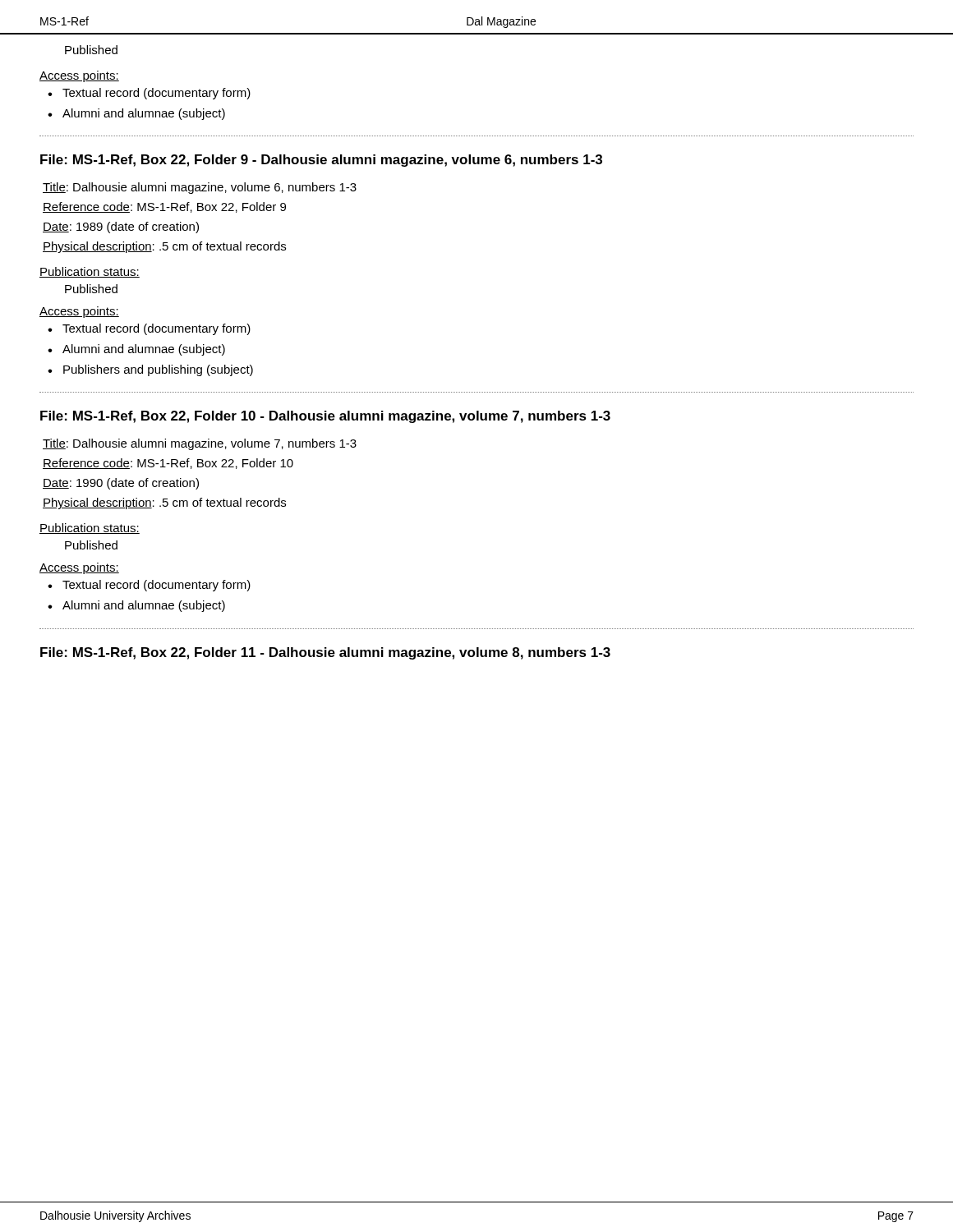The image size is (953, 1232).
Task: Select the text block starting "File: MS-1-Ref, Box 22, Folder 9"
Action: coord(321,160)
